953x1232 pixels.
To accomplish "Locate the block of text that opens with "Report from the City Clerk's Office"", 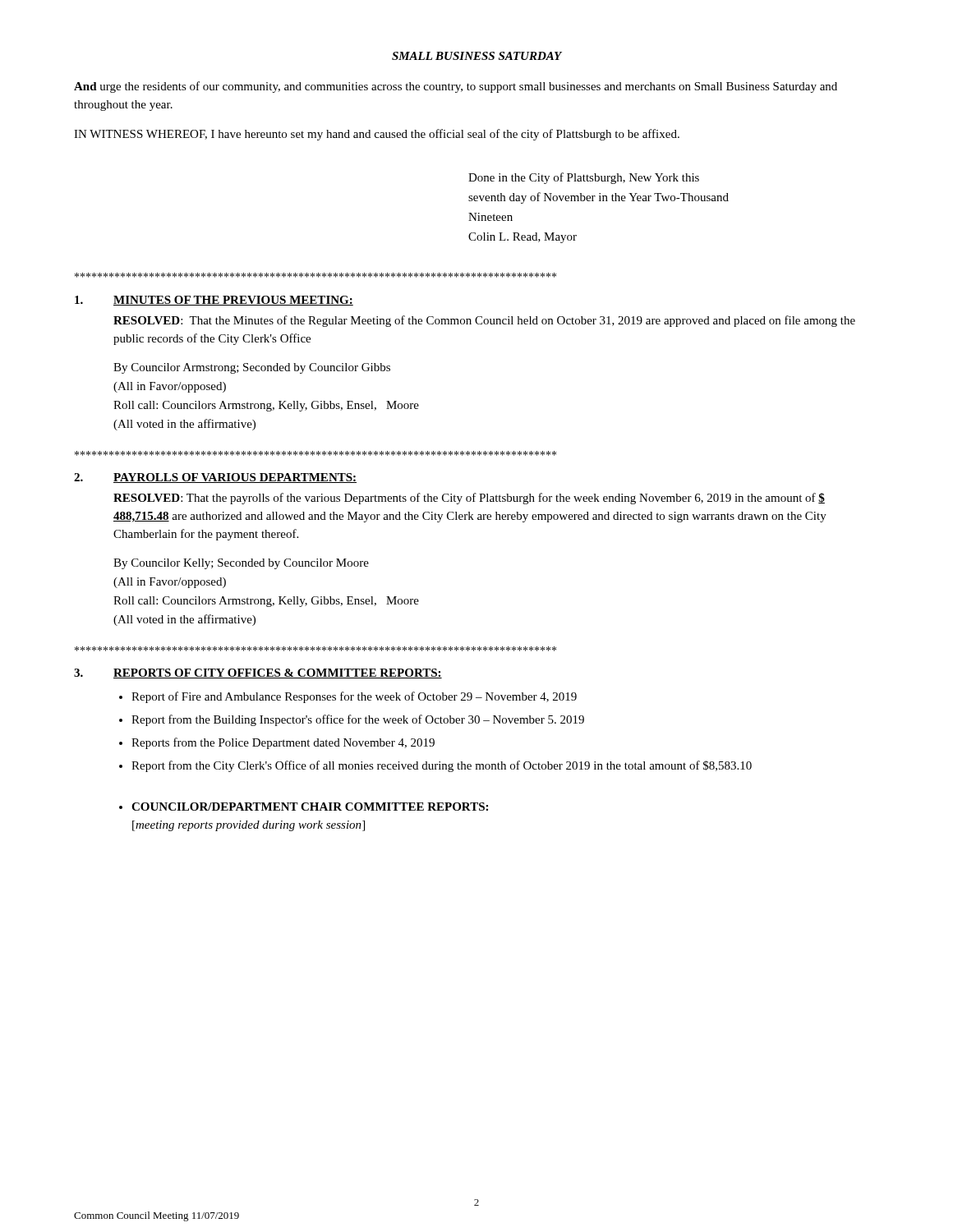I will (442, 765).
